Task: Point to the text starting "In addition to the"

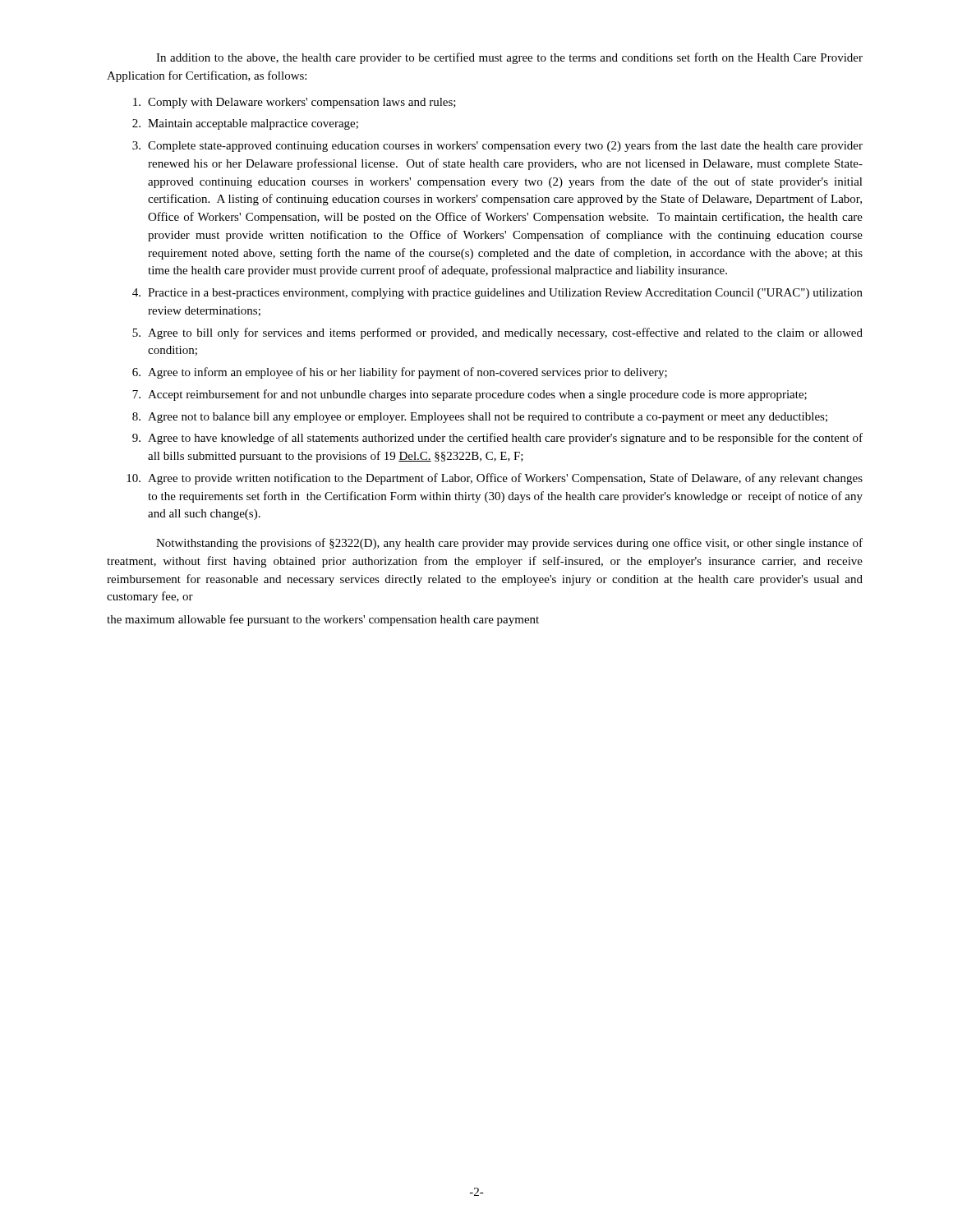Action: click(x=485, y=66)
